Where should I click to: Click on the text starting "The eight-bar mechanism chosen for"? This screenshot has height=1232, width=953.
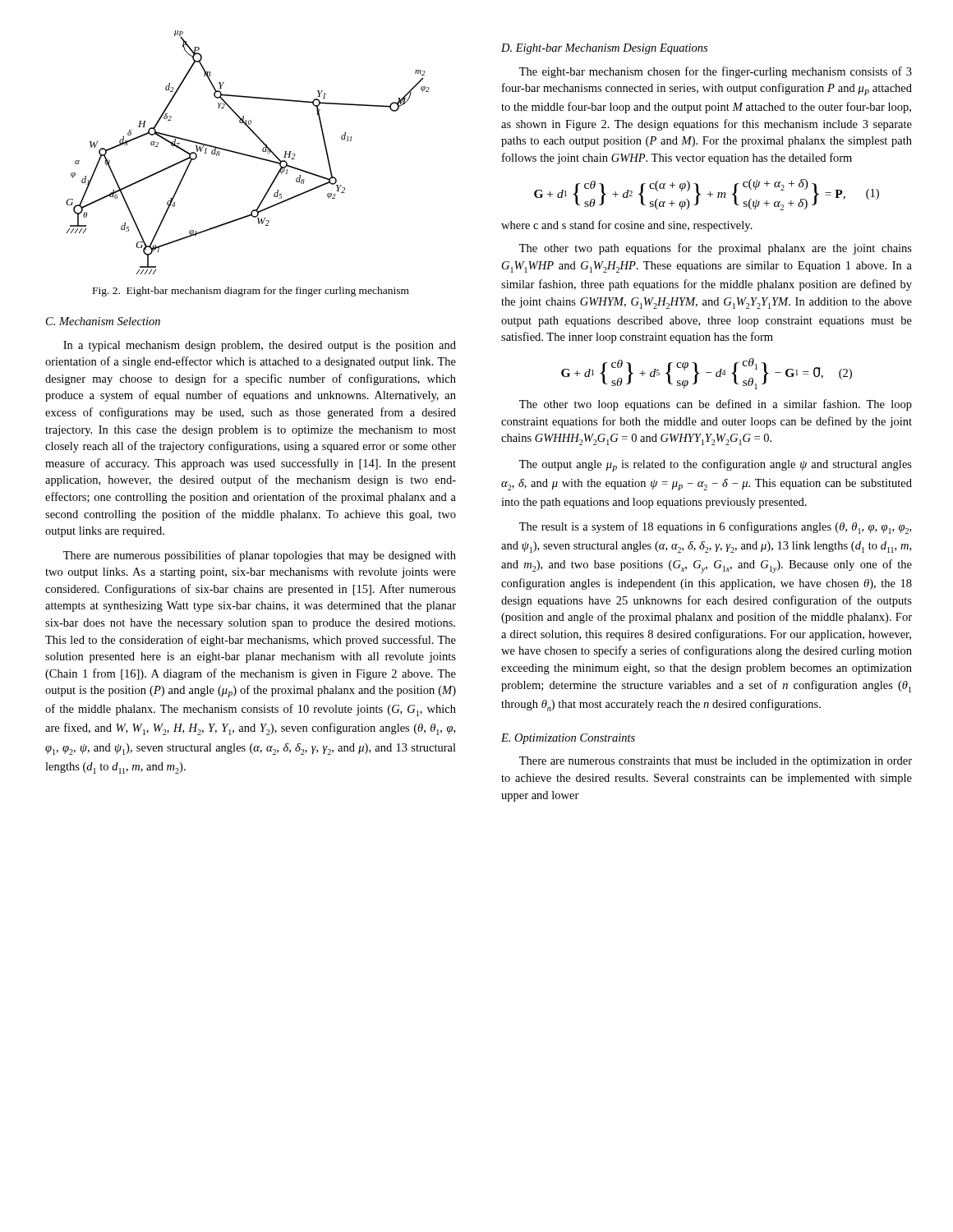(707, 115)
